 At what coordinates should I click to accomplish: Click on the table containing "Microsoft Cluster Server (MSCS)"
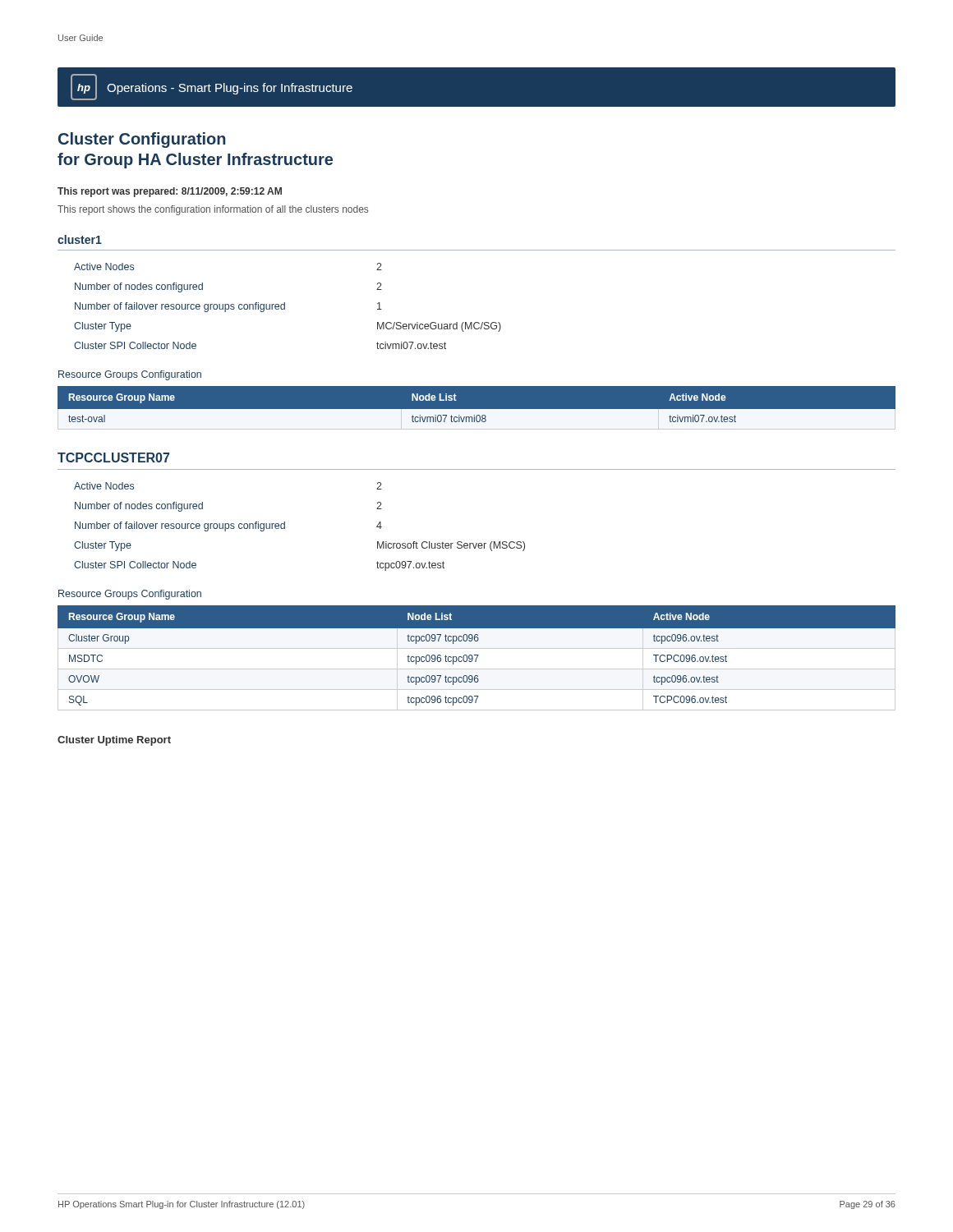(x=476, y=526)
